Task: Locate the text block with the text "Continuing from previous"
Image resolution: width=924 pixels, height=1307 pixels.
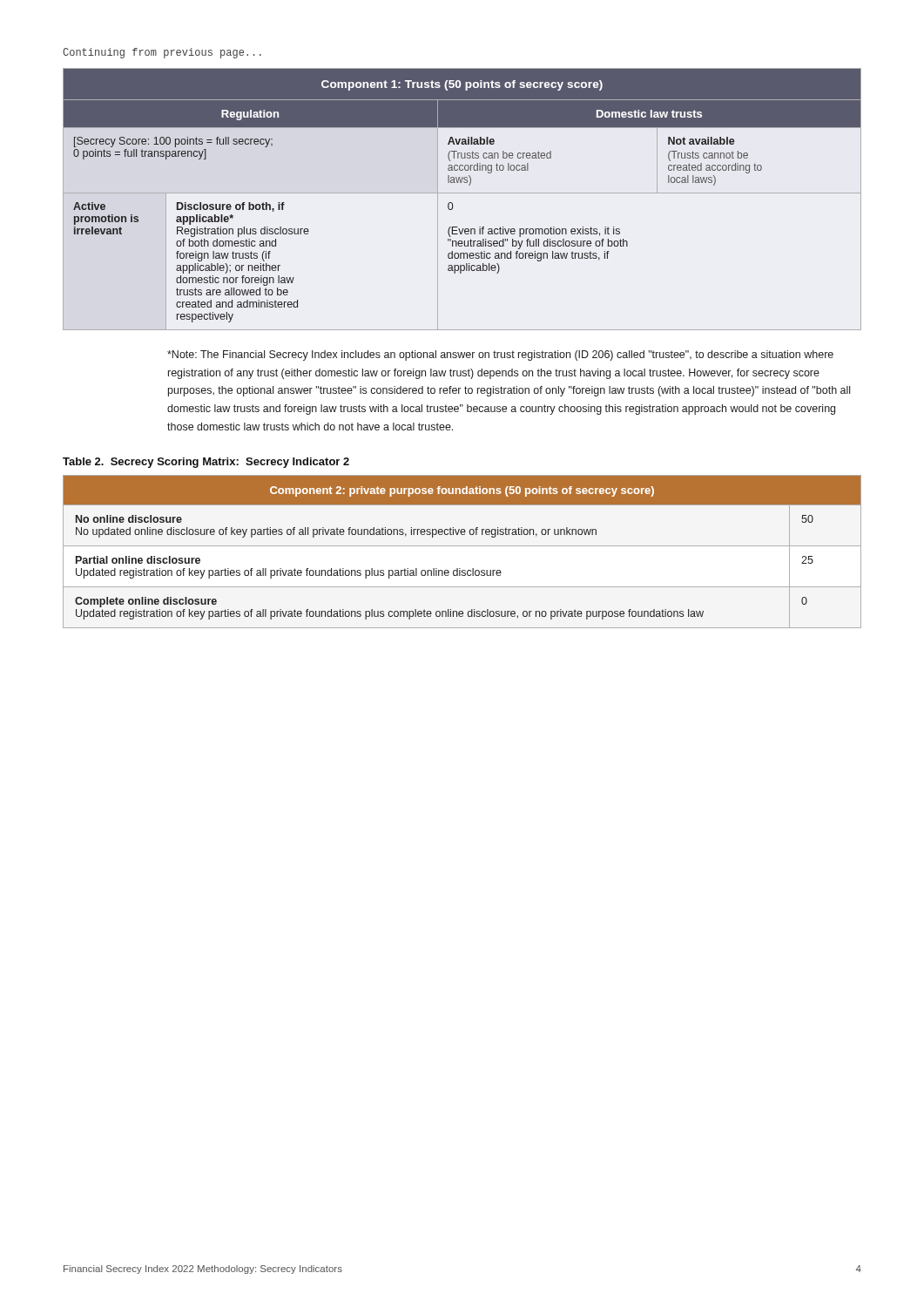Action: [163, 53]
